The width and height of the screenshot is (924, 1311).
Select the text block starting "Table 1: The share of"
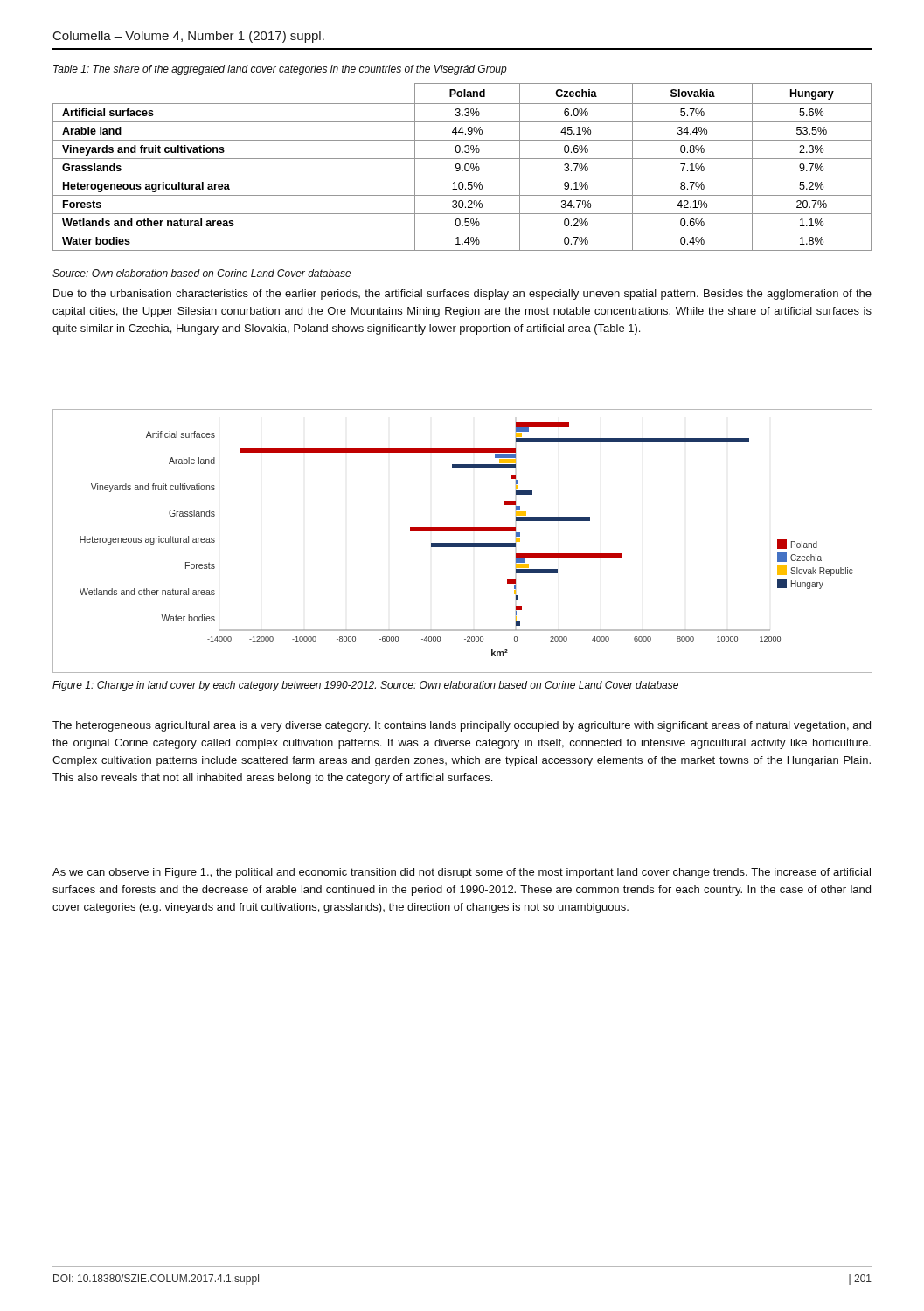[280, 69]
